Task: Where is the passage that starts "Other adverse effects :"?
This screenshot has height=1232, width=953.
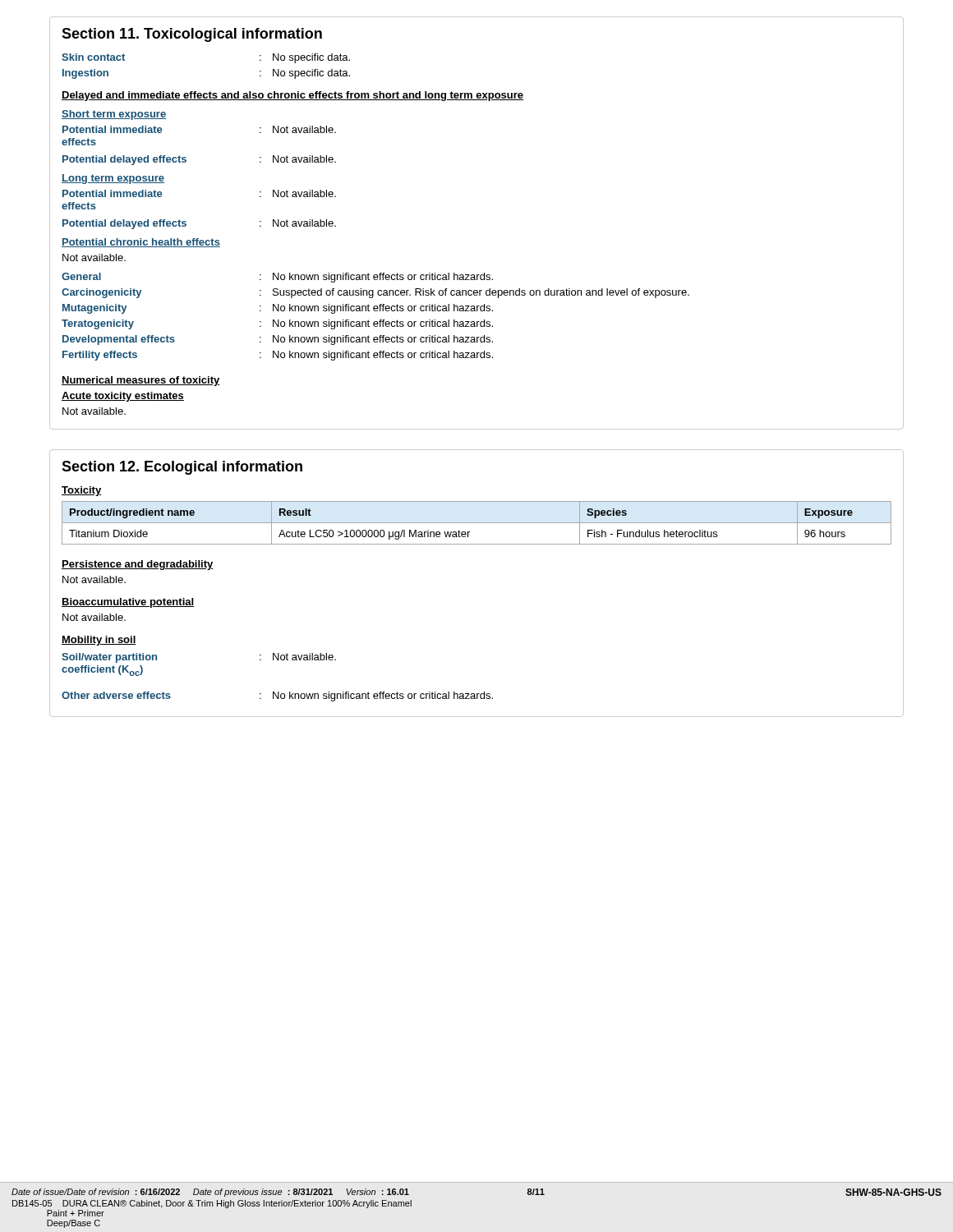Action: (476, 695)
